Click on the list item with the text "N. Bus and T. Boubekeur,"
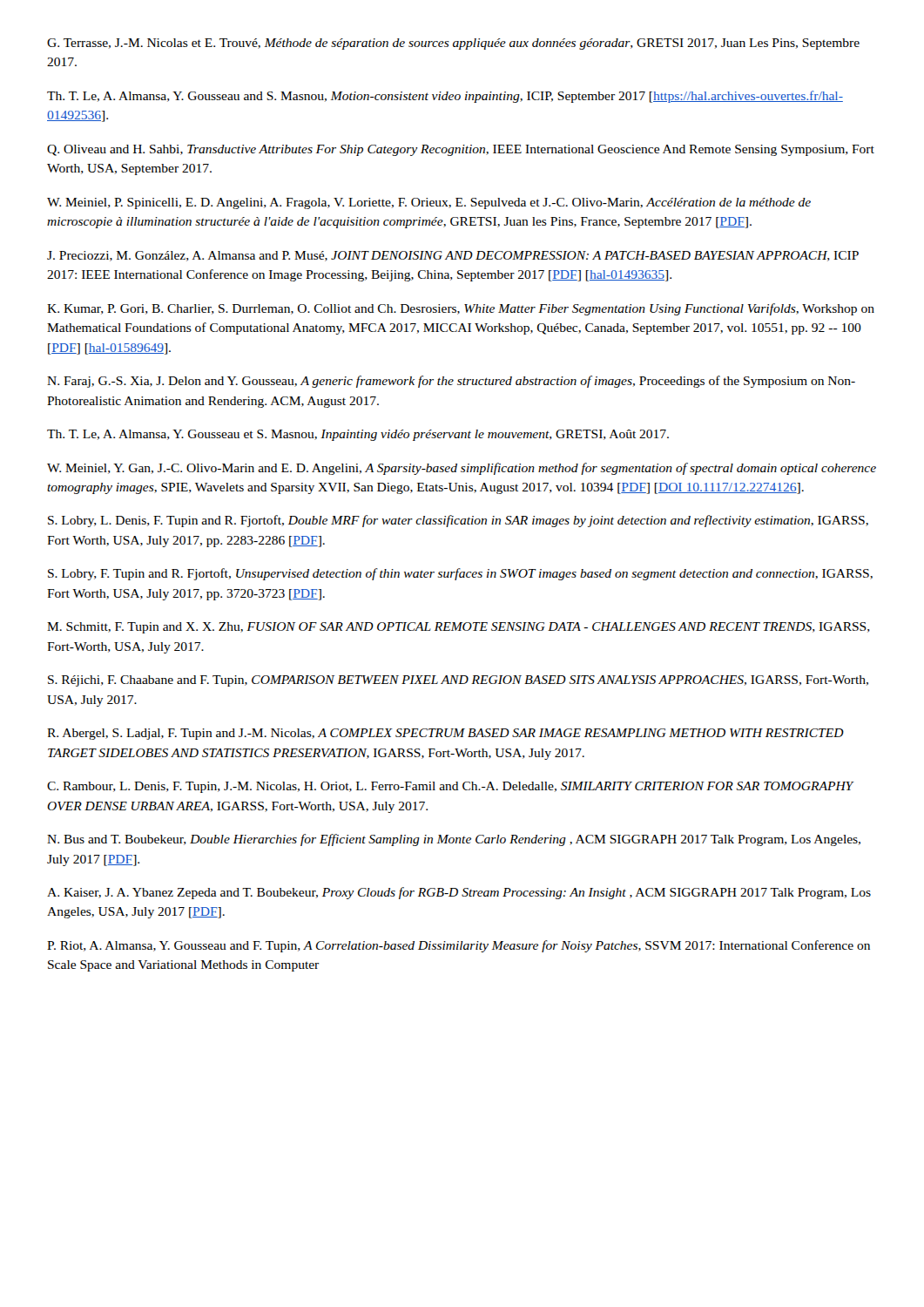The height and width of the screenshot is (1307, 924). [454, 849]
